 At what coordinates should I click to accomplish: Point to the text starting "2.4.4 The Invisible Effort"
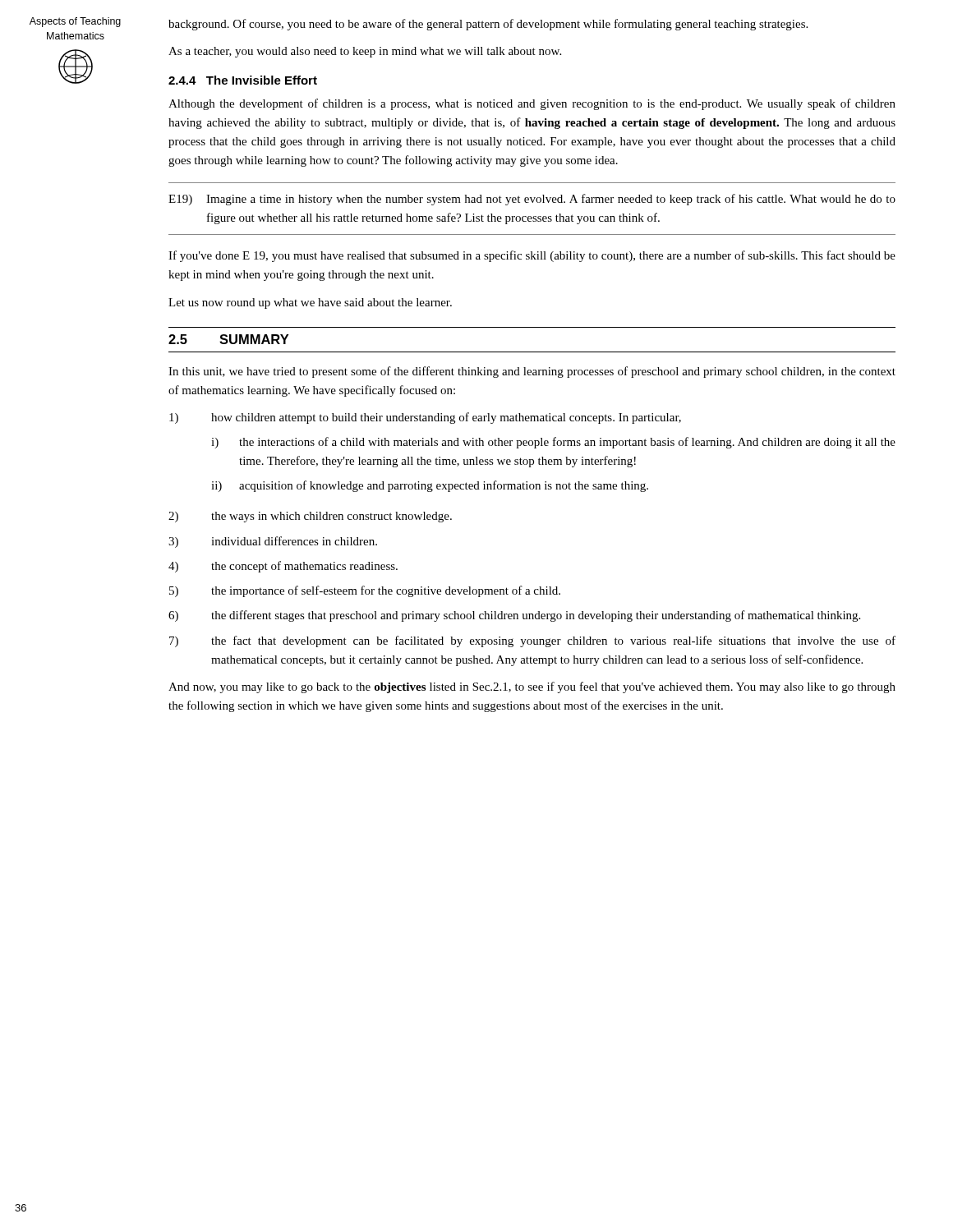point(243,80)
